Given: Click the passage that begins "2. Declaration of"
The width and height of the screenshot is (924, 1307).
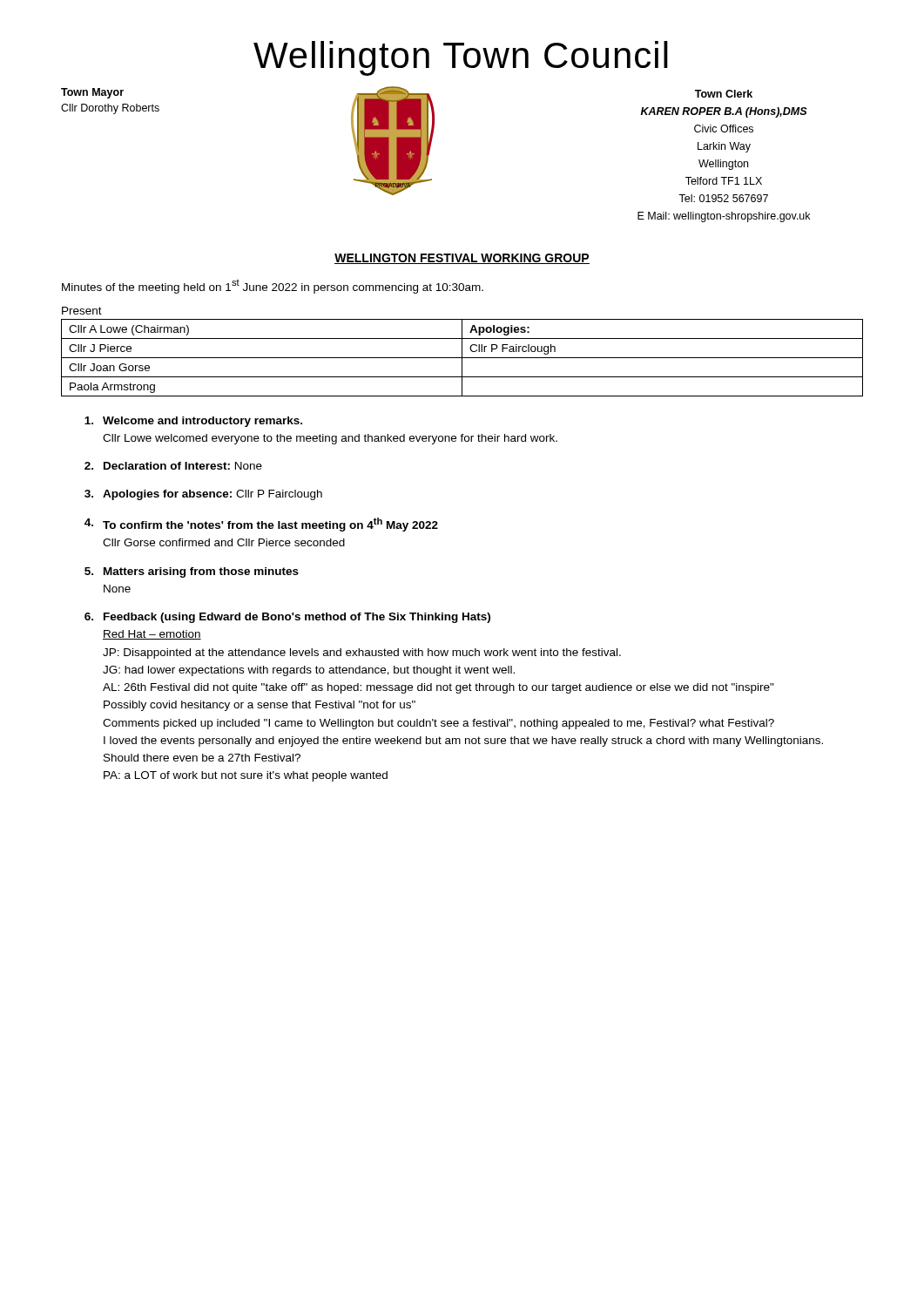Looking at the screenshot, I should [x=173, y=466].
